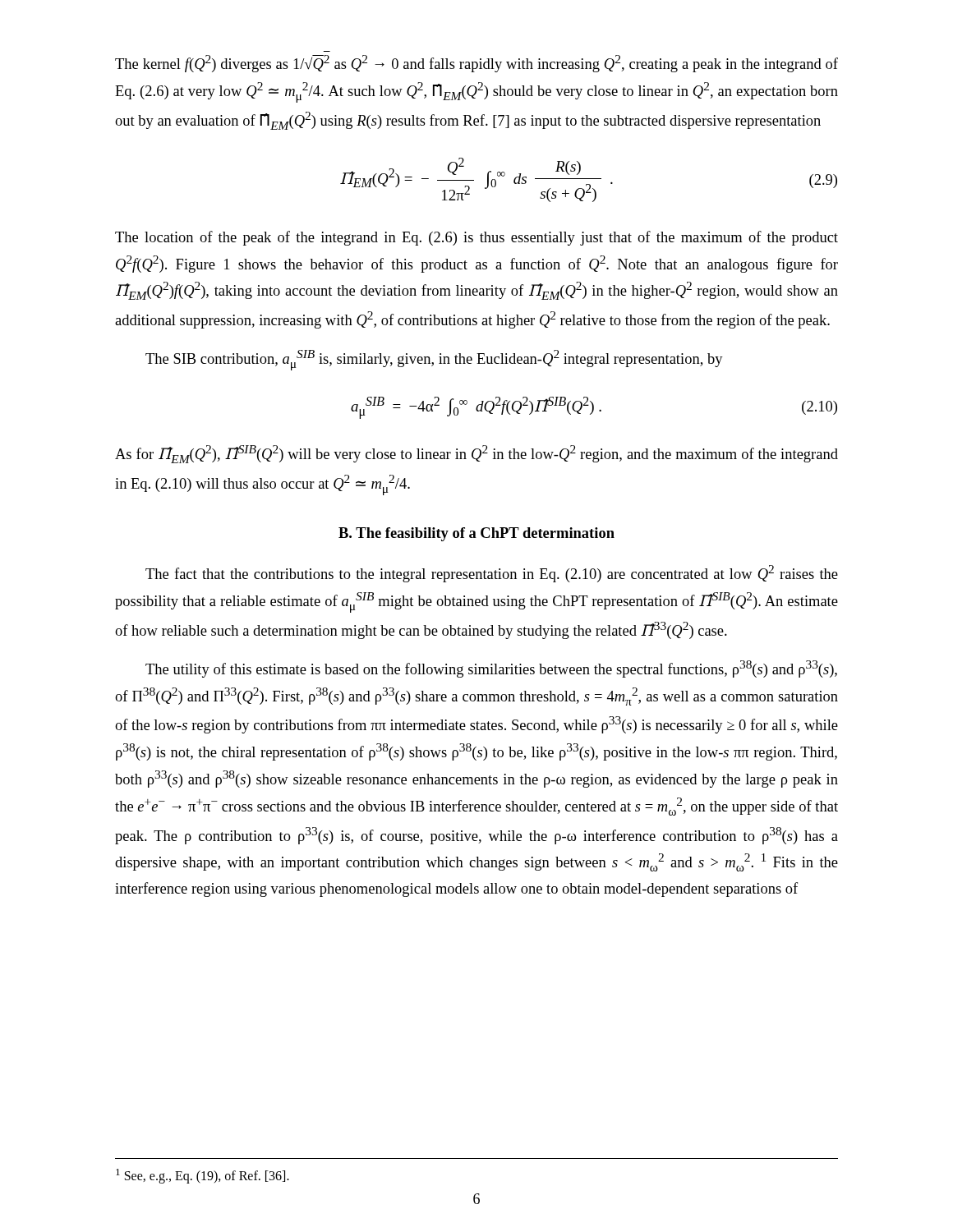Select the footnote containing "1 See, e.g., Eq. (19), of Ref. [36]."
Screen dimensions: 1232x953
(x=202, y=1174)
